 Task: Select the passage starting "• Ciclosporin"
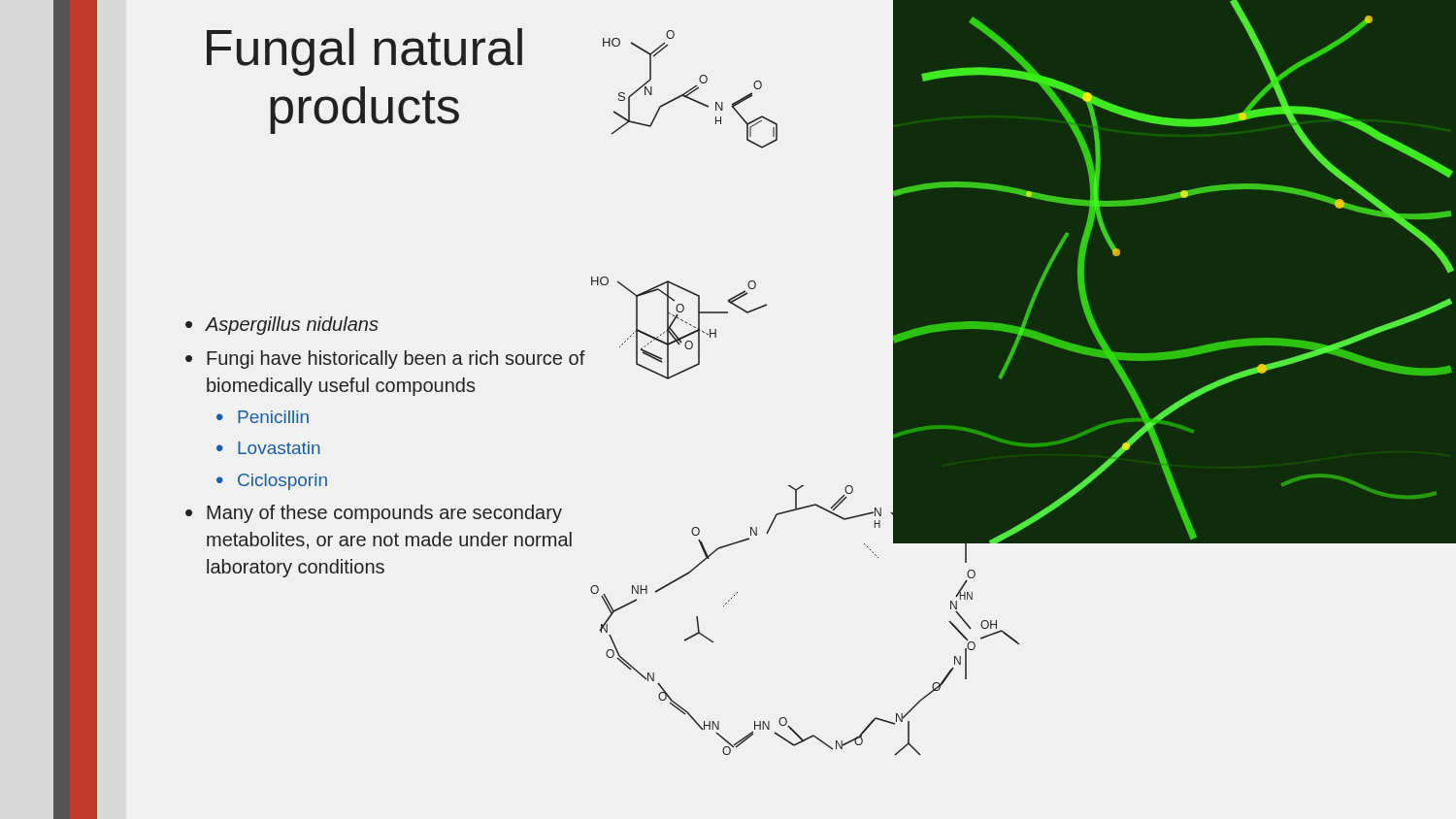(x=272, y=482)
